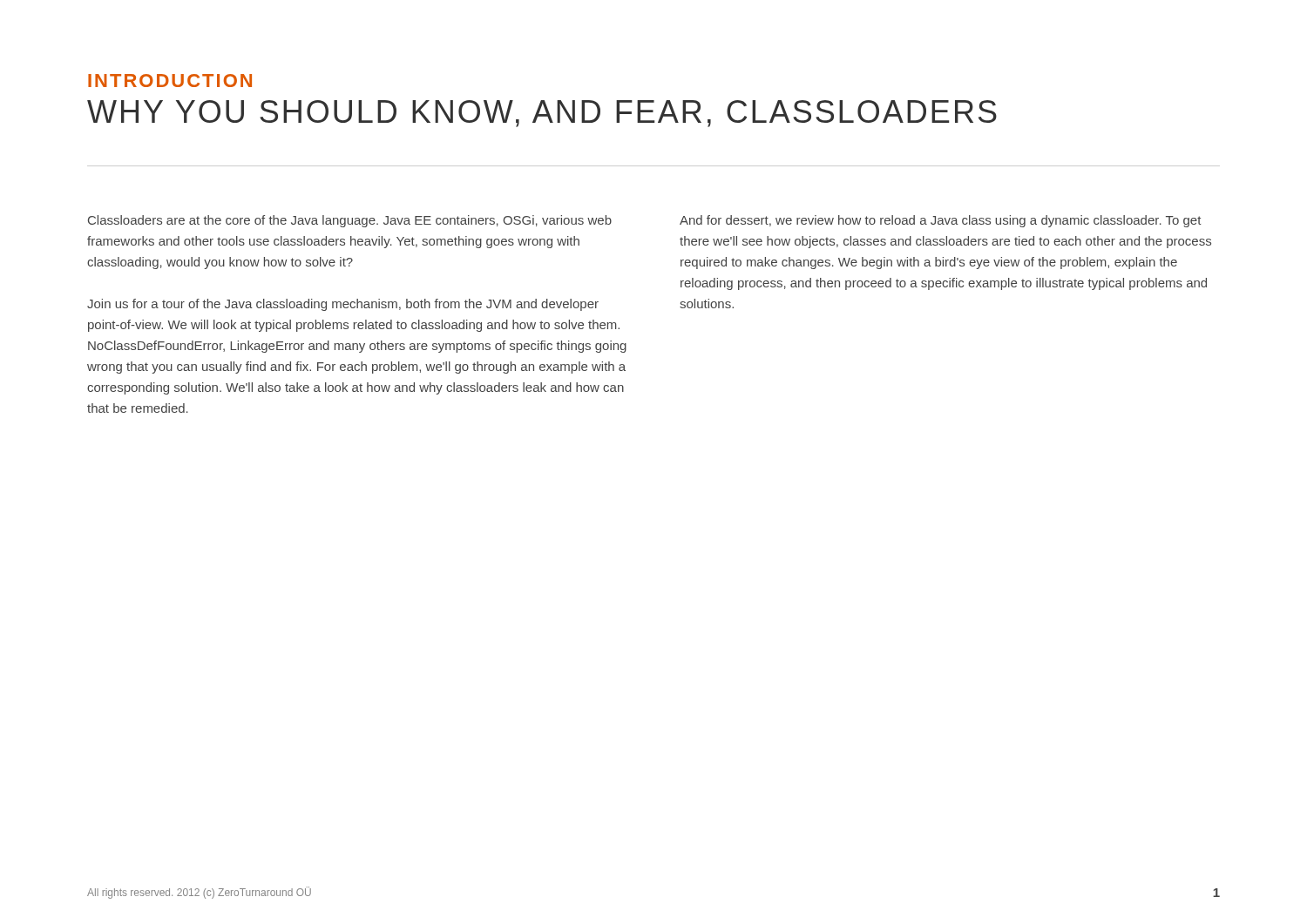This screenshot has height=924, width=1307.
Task: Click on the passage starting "Classloaders are at the core of the Java"
Action: pos(349,241)
